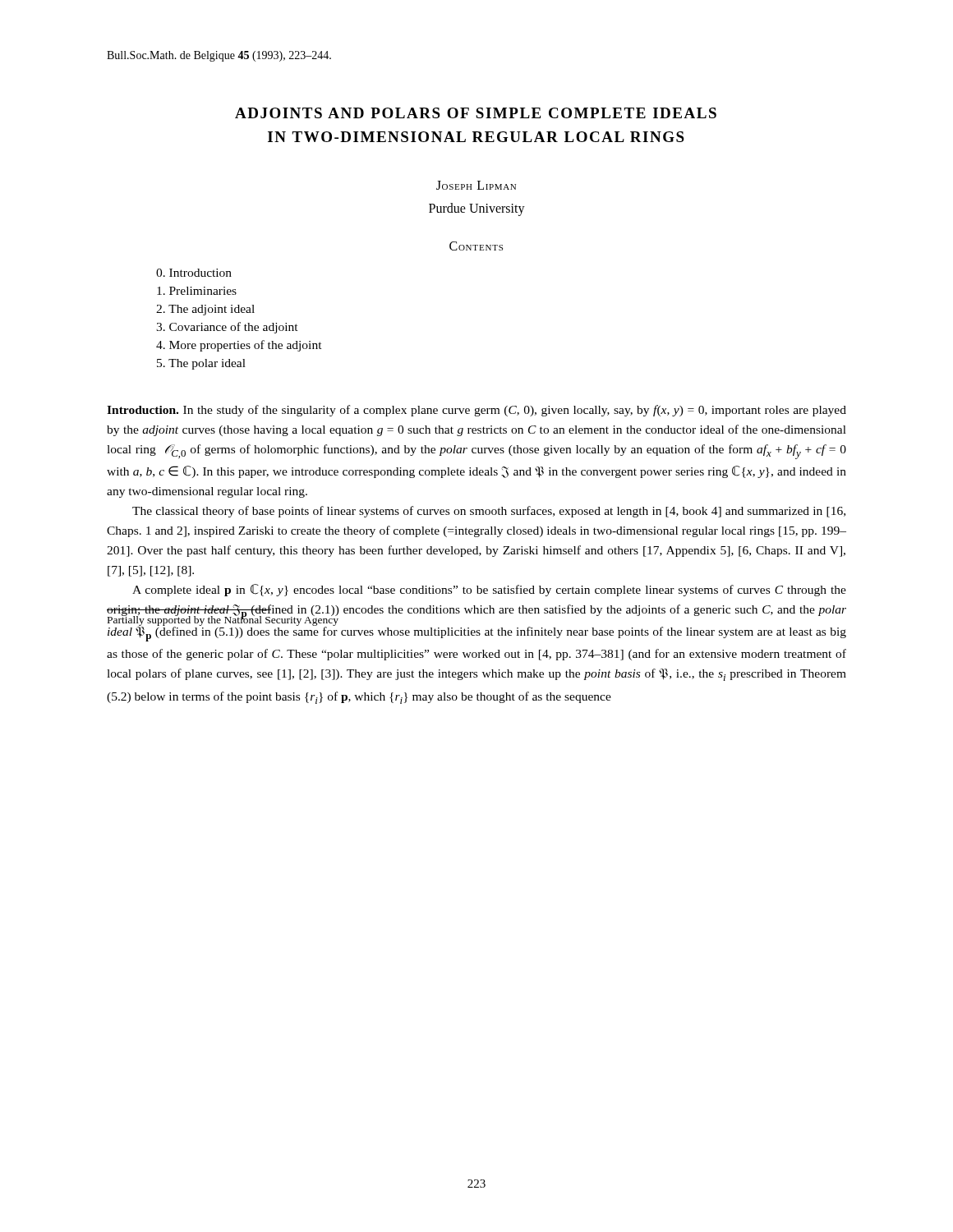Locate the text block containing "Introduction. In the study of"
Screen dimensions: 1232x953
click(x=476, y=450)
